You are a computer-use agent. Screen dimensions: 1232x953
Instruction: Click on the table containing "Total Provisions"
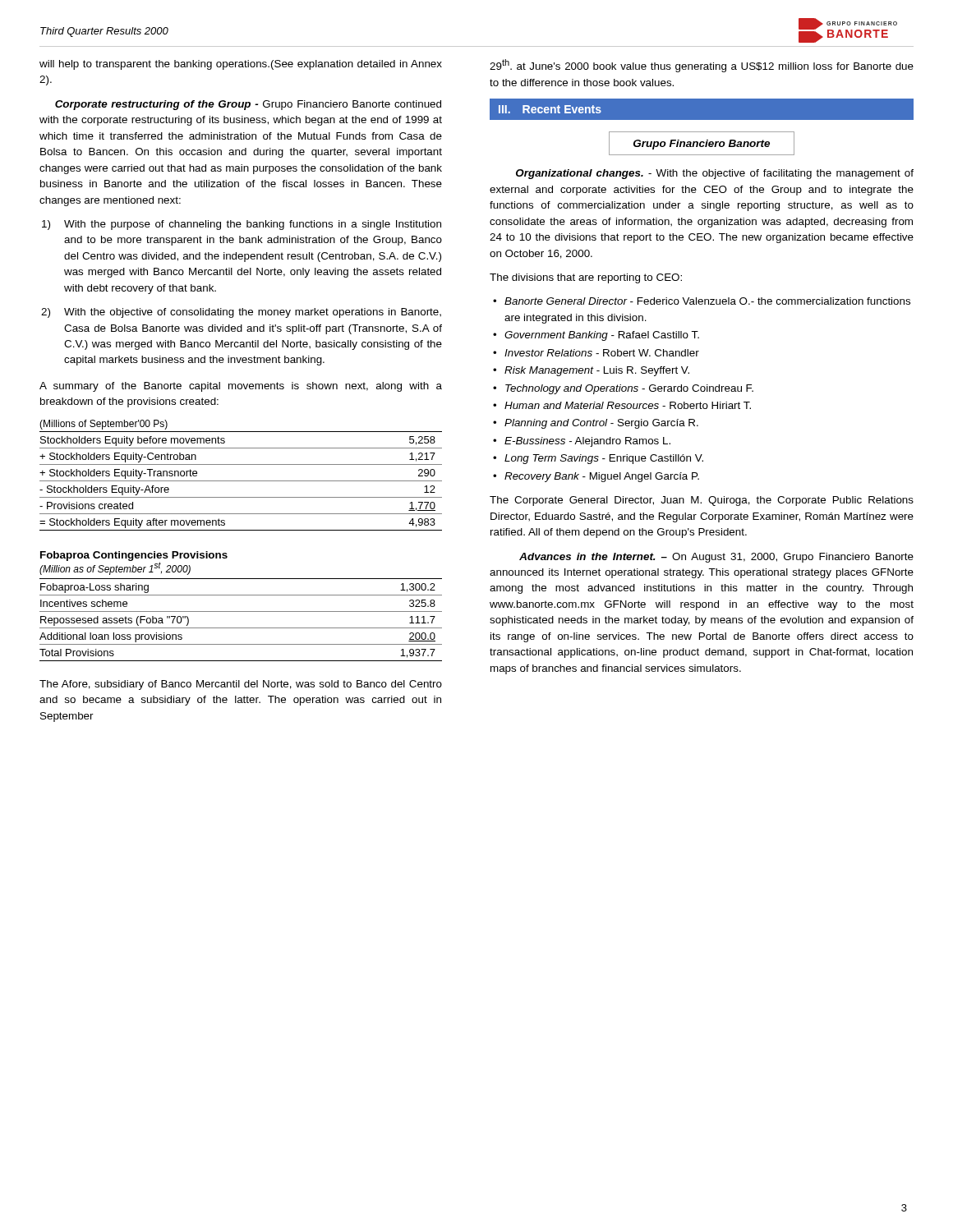pyautogui.click(x=241, y=620)
